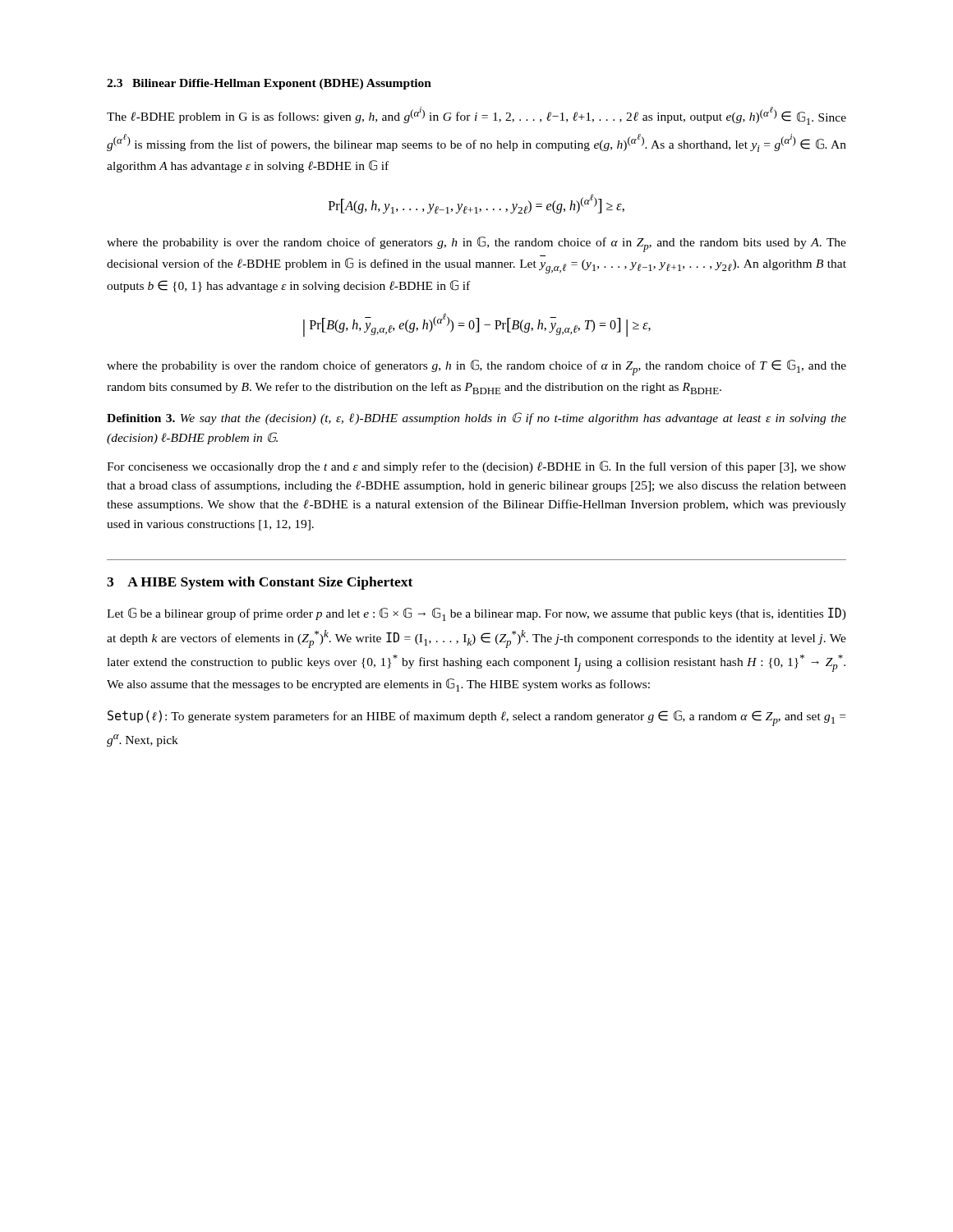Find the formula on this page that starts "| Pr[B(g, h, yg,α,ℓ, e(g, h)(αℓ)) ="
953x1232 pixels.
[476, 324]
